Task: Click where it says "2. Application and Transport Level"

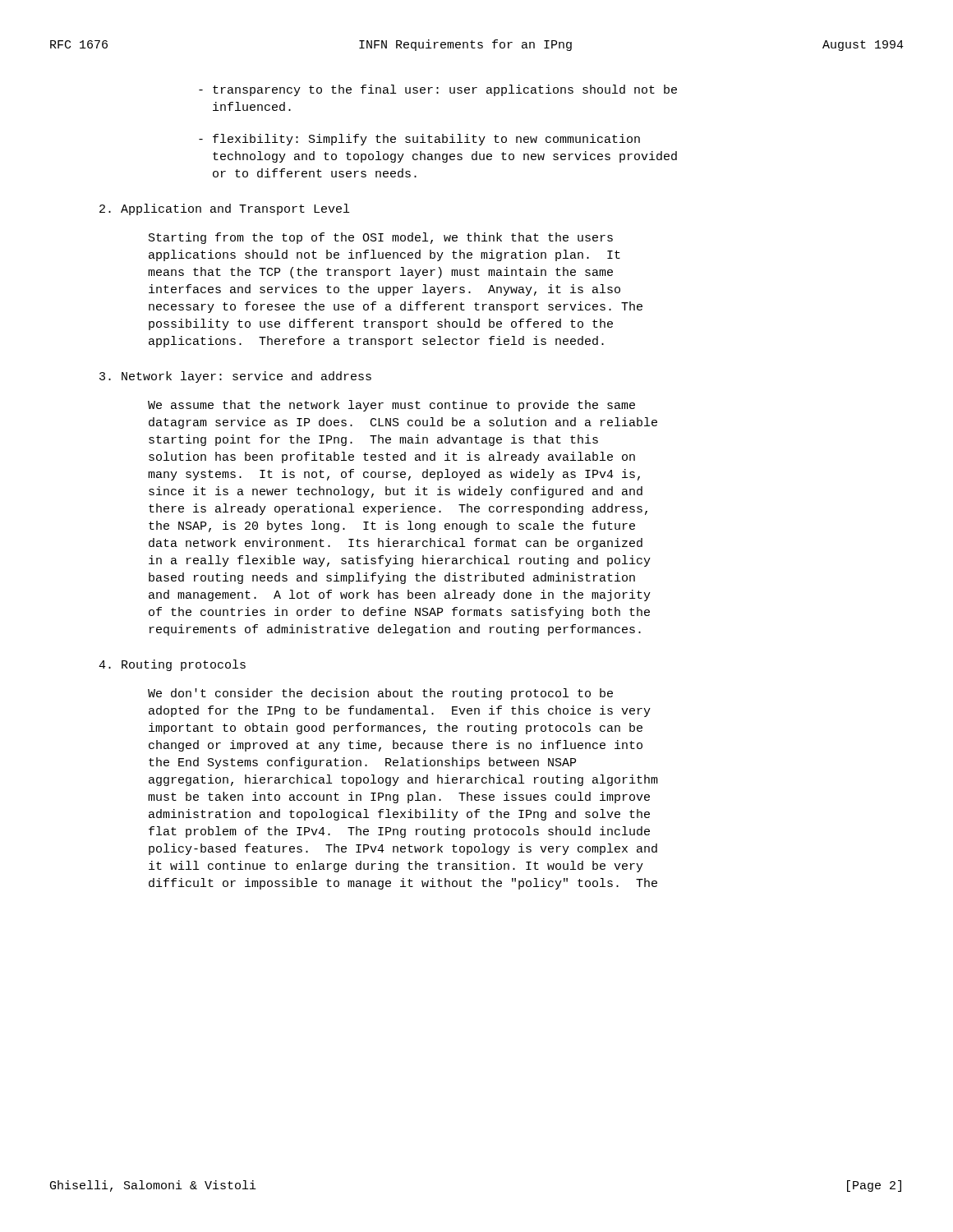Action: pyautogui.click(x=224, y=210)
